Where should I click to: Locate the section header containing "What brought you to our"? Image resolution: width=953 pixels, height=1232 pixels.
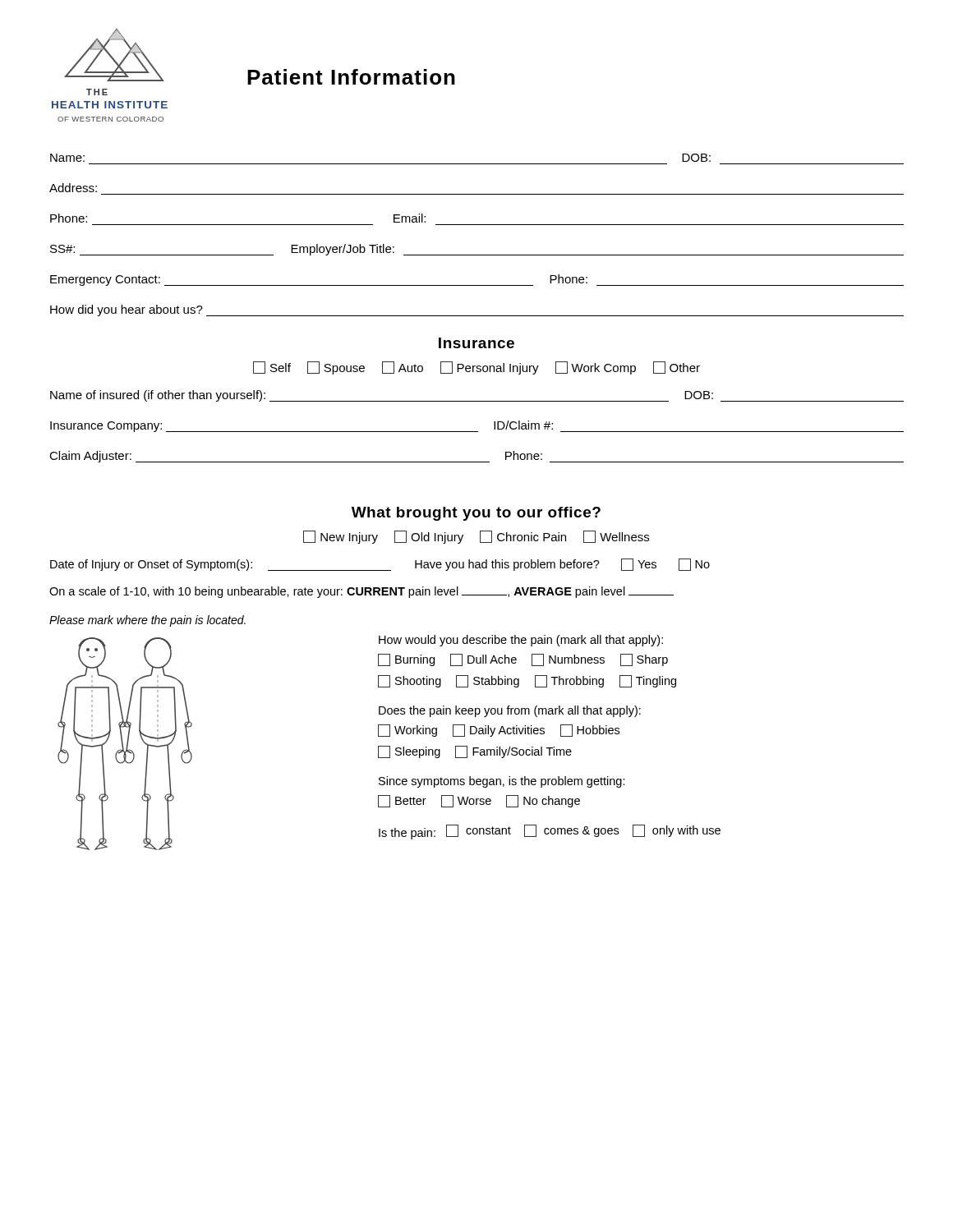click(x=476, y=512)
